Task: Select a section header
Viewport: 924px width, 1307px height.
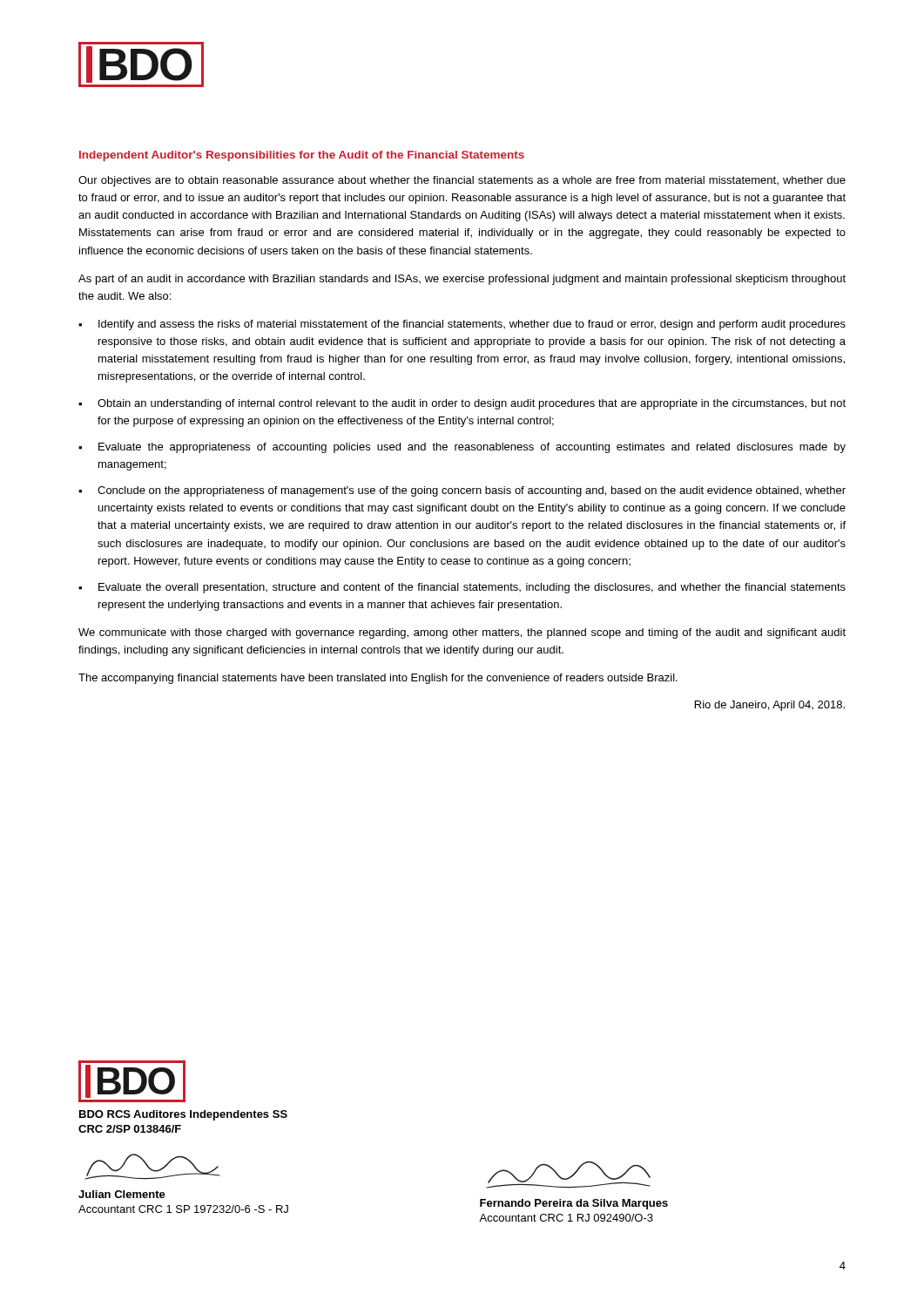Action: pyautogui.click(x=301, y=155)
